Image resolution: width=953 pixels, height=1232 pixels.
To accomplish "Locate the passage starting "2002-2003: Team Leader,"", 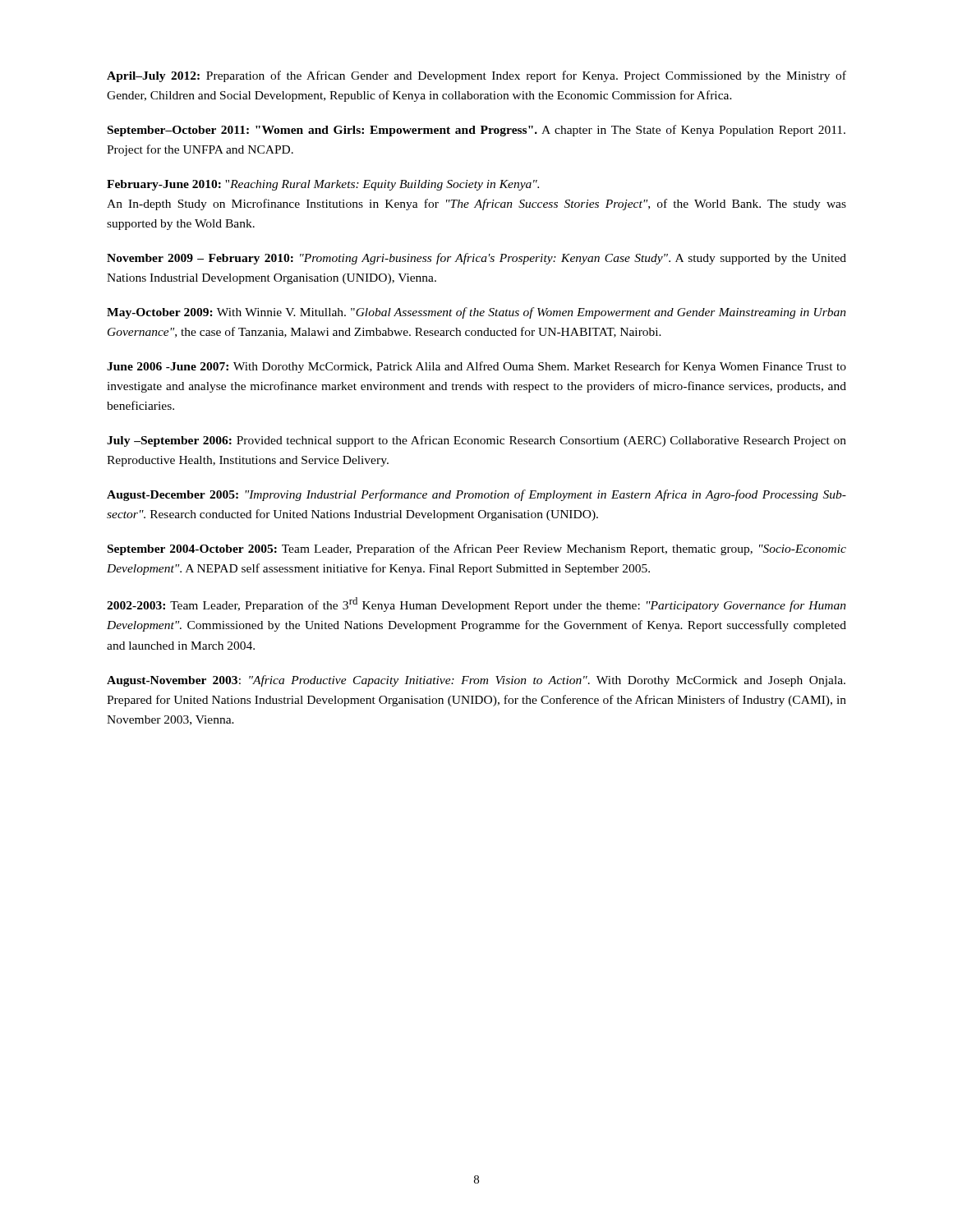I will [x=476, y=623].
